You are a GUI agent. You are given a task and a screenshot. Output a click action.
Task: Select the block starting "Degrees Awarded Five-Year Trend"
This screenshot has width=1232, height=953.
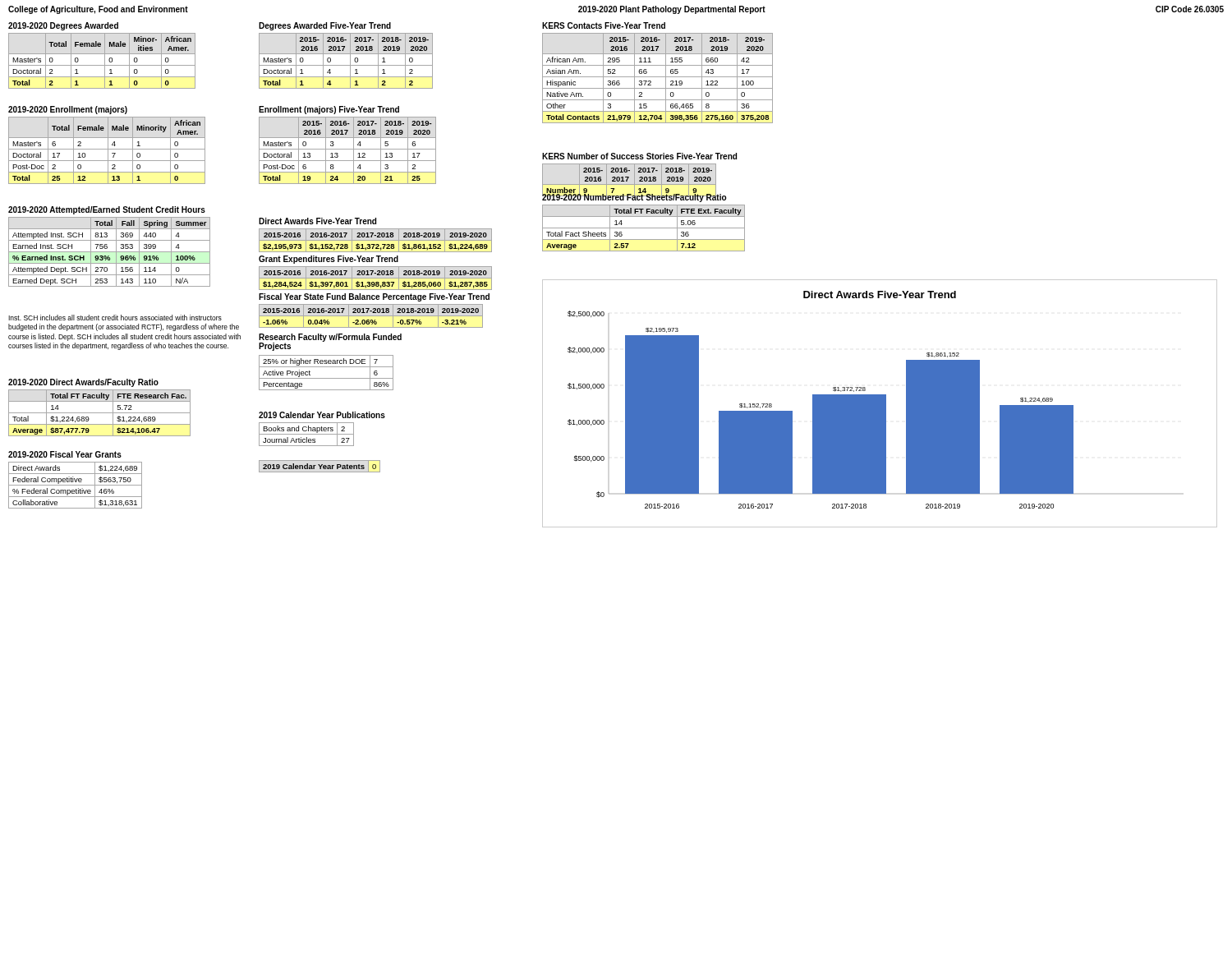pyautogui.click(x=325, y=26)
